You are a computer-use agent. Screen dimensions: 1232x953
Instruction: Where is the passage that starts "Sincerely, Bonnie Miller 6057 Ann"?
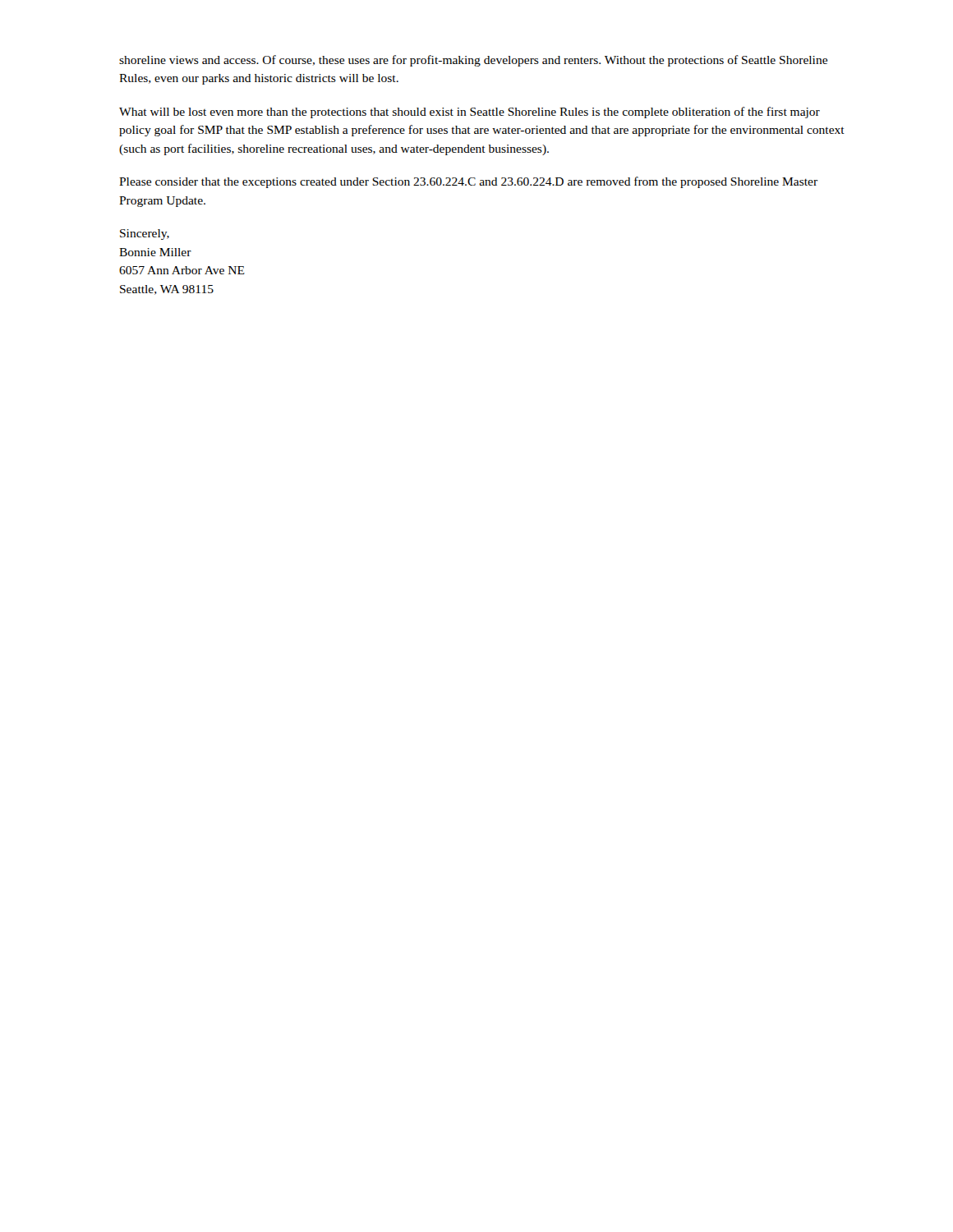(182, 261)
